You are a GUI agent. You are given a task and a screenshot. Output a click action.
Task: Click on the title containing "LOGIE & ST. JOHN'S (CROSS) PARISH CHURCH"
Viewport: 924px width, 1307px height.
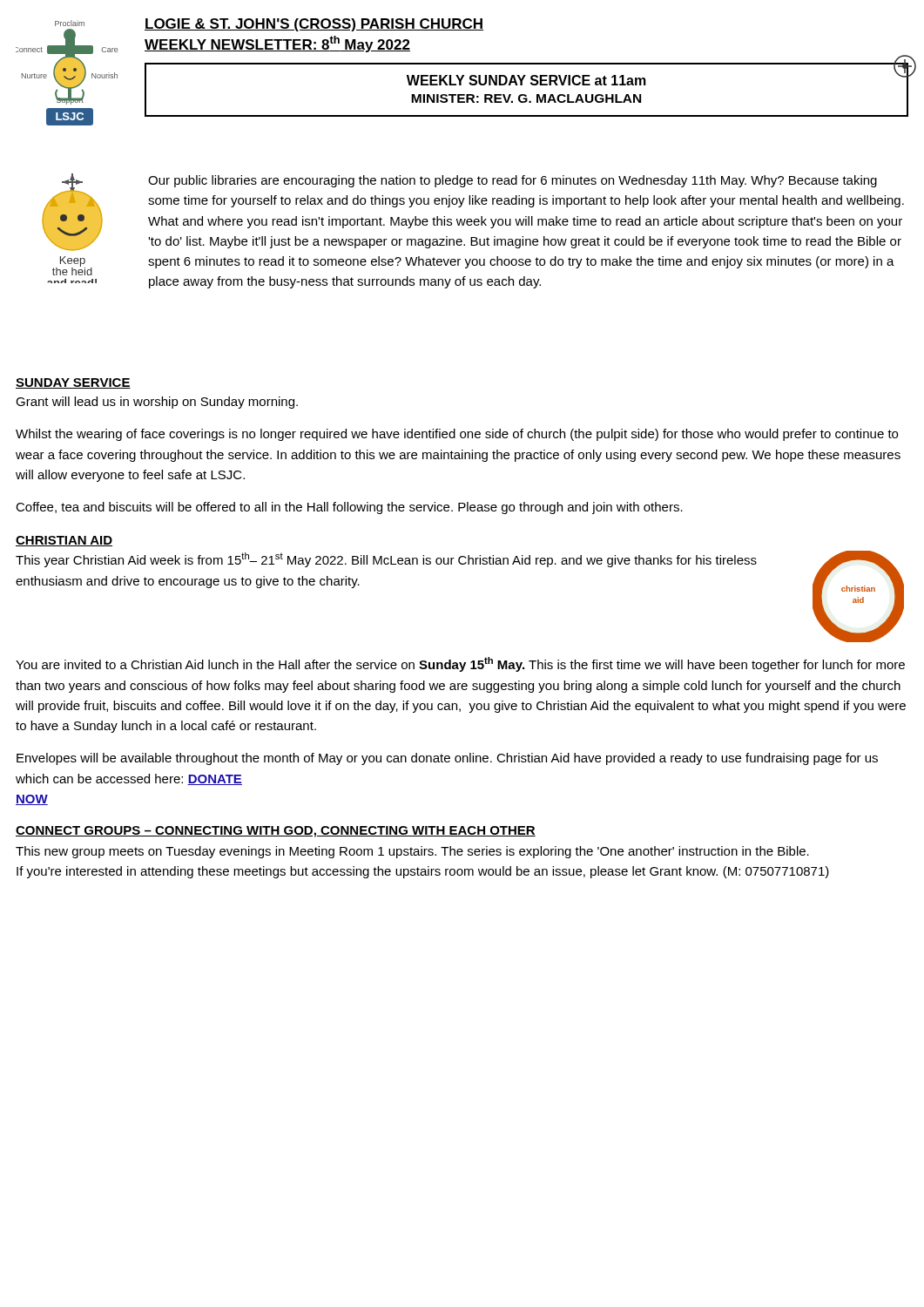point(314,34)
